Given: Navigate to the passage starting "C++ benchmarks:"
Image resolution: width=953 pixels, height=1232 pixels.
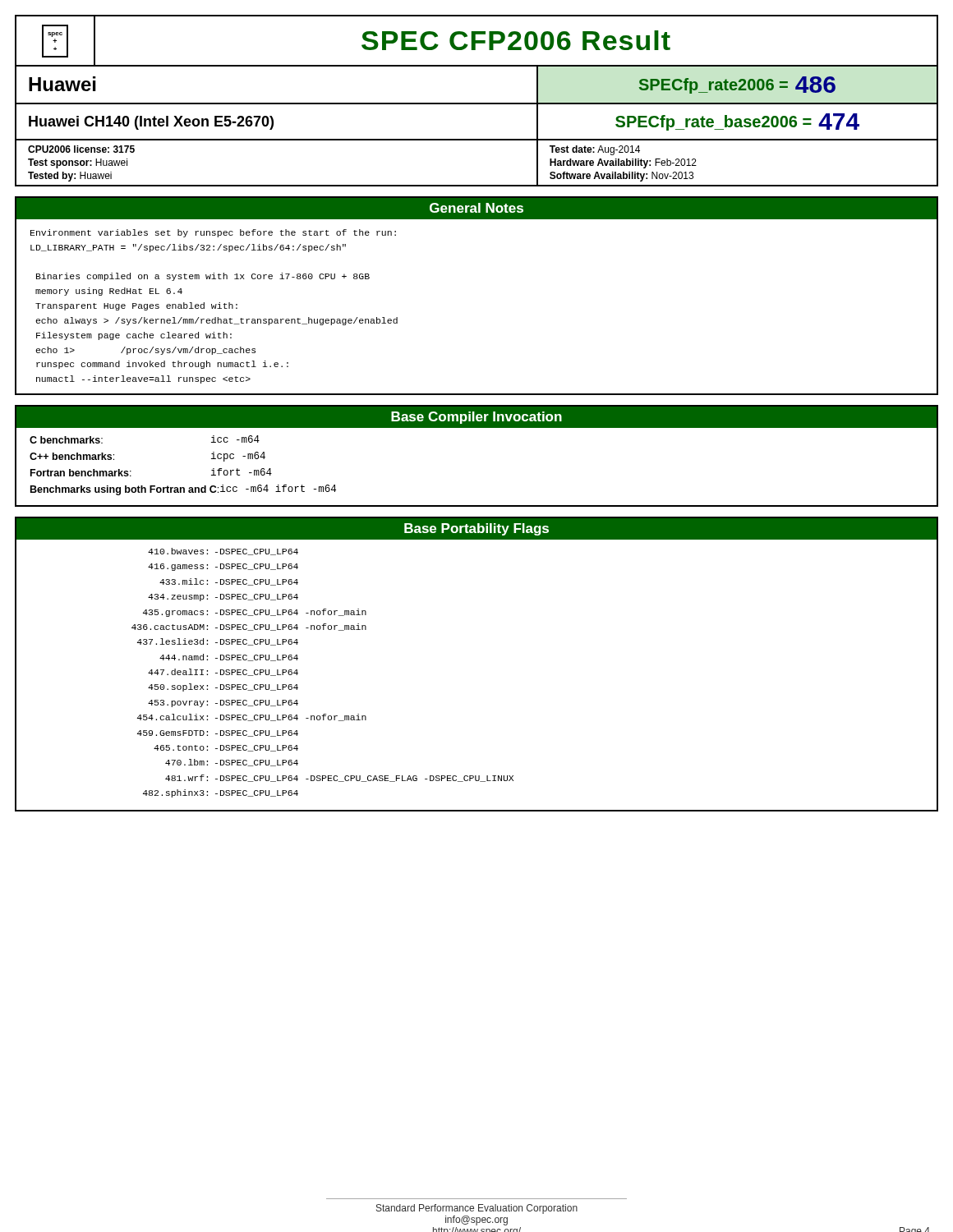Looking at the screenshot, I should click(x=72, y=457).
